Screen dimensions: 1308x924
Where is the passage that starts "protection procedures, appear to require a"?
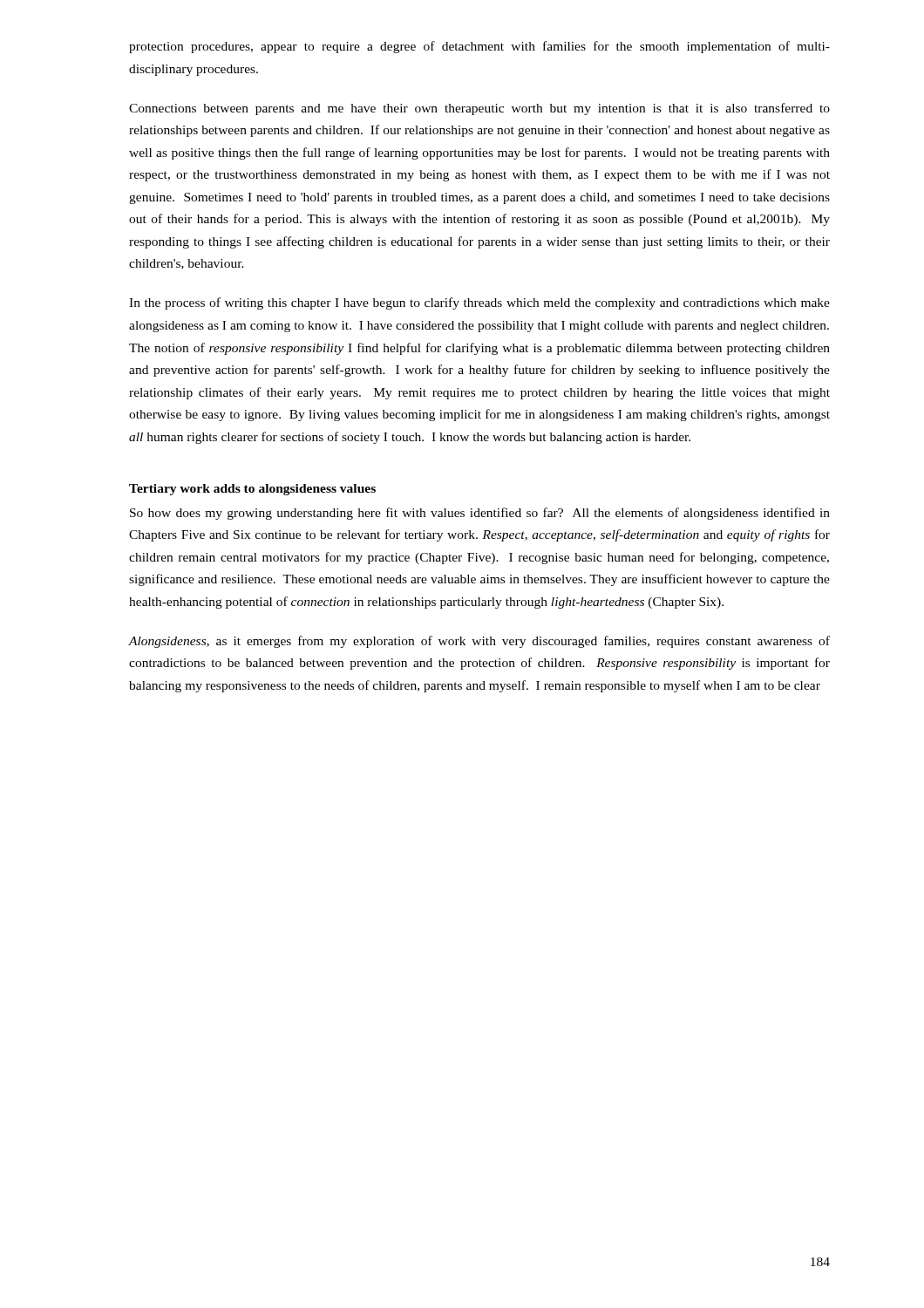point(479,57)
